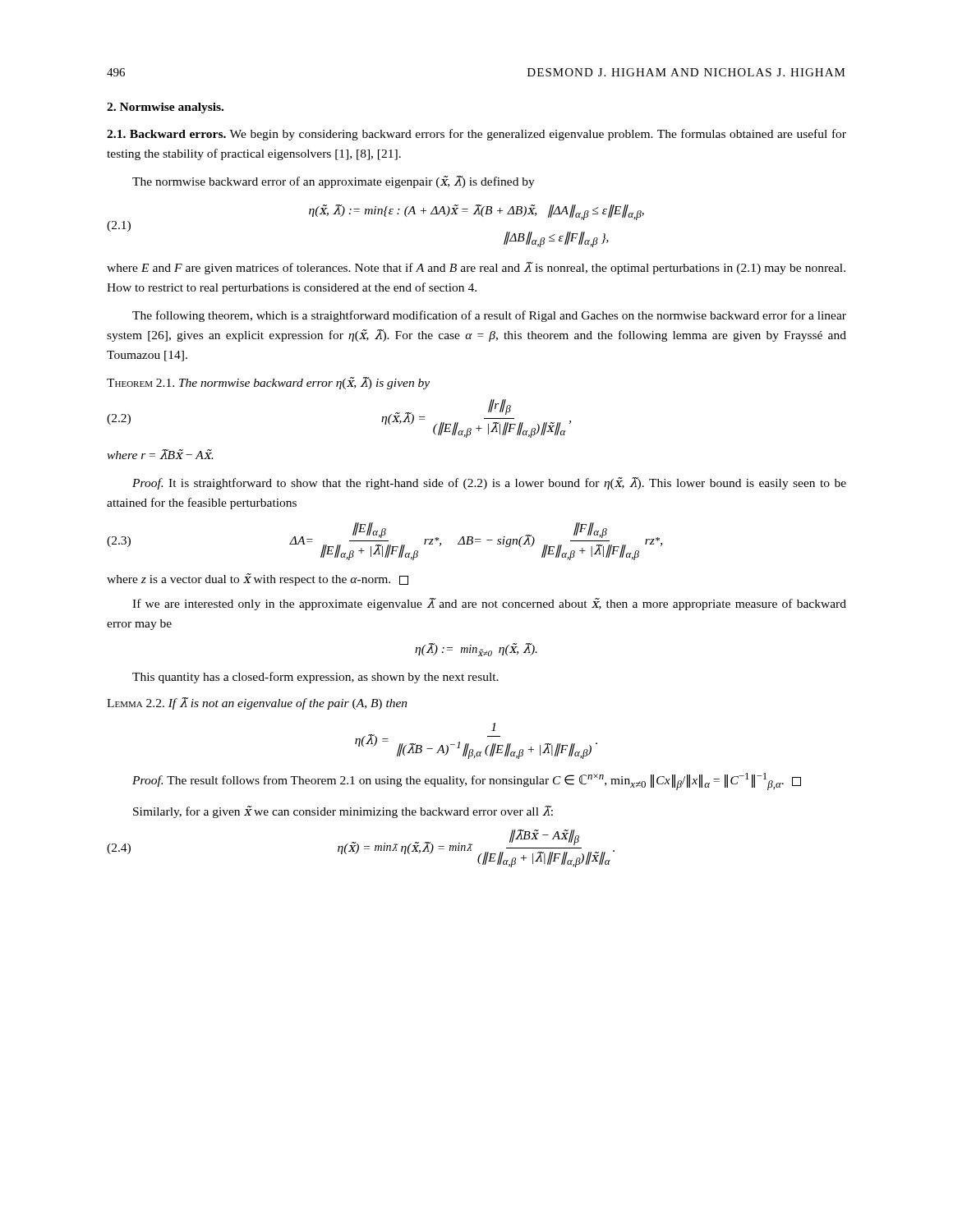
Task: Point to "where r = λ̃Bx̃ − Ax̃."
Action: coord(160,454)
